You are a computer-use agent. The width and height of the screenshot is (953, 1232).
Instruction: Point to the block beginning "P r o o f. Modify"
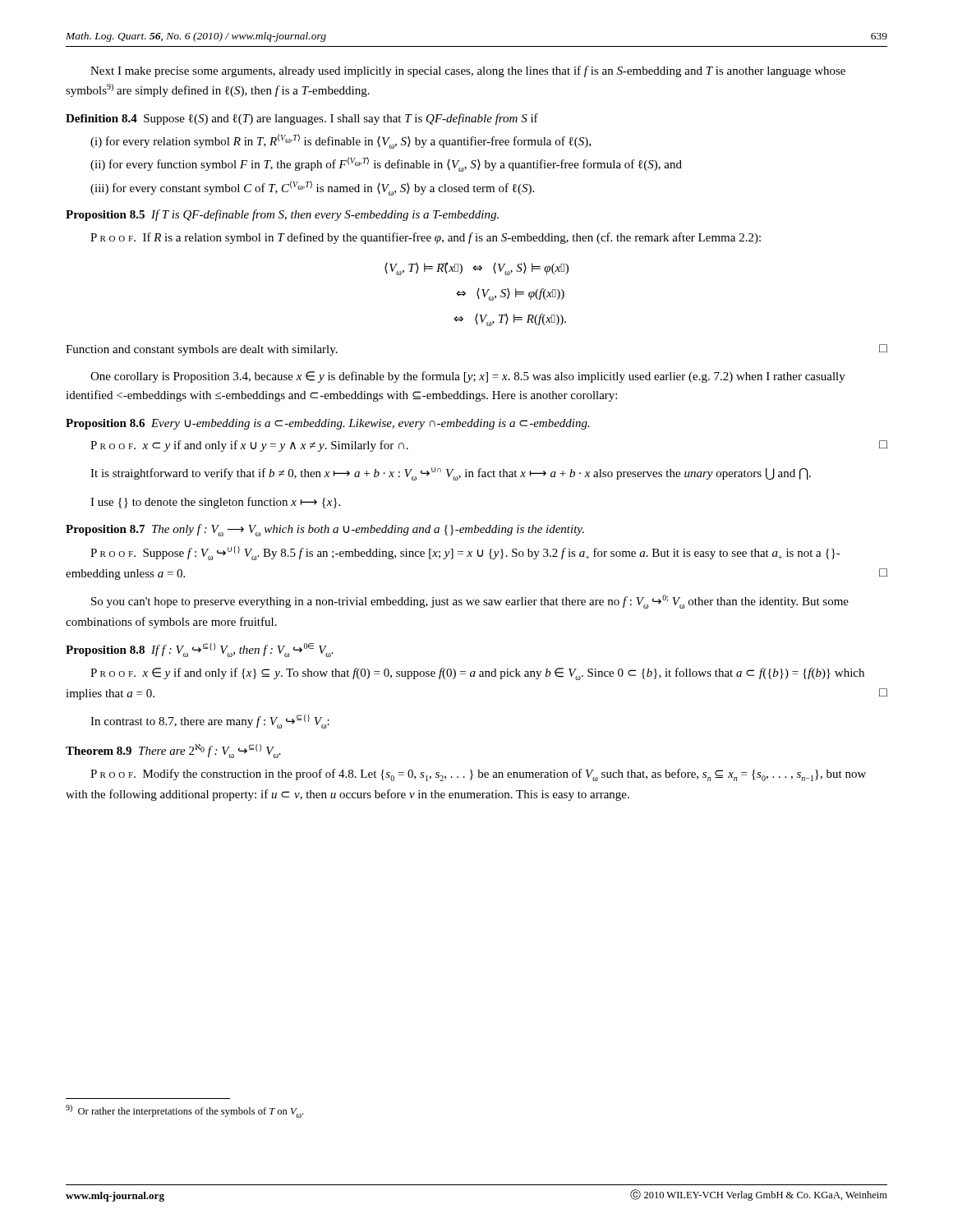476,784
